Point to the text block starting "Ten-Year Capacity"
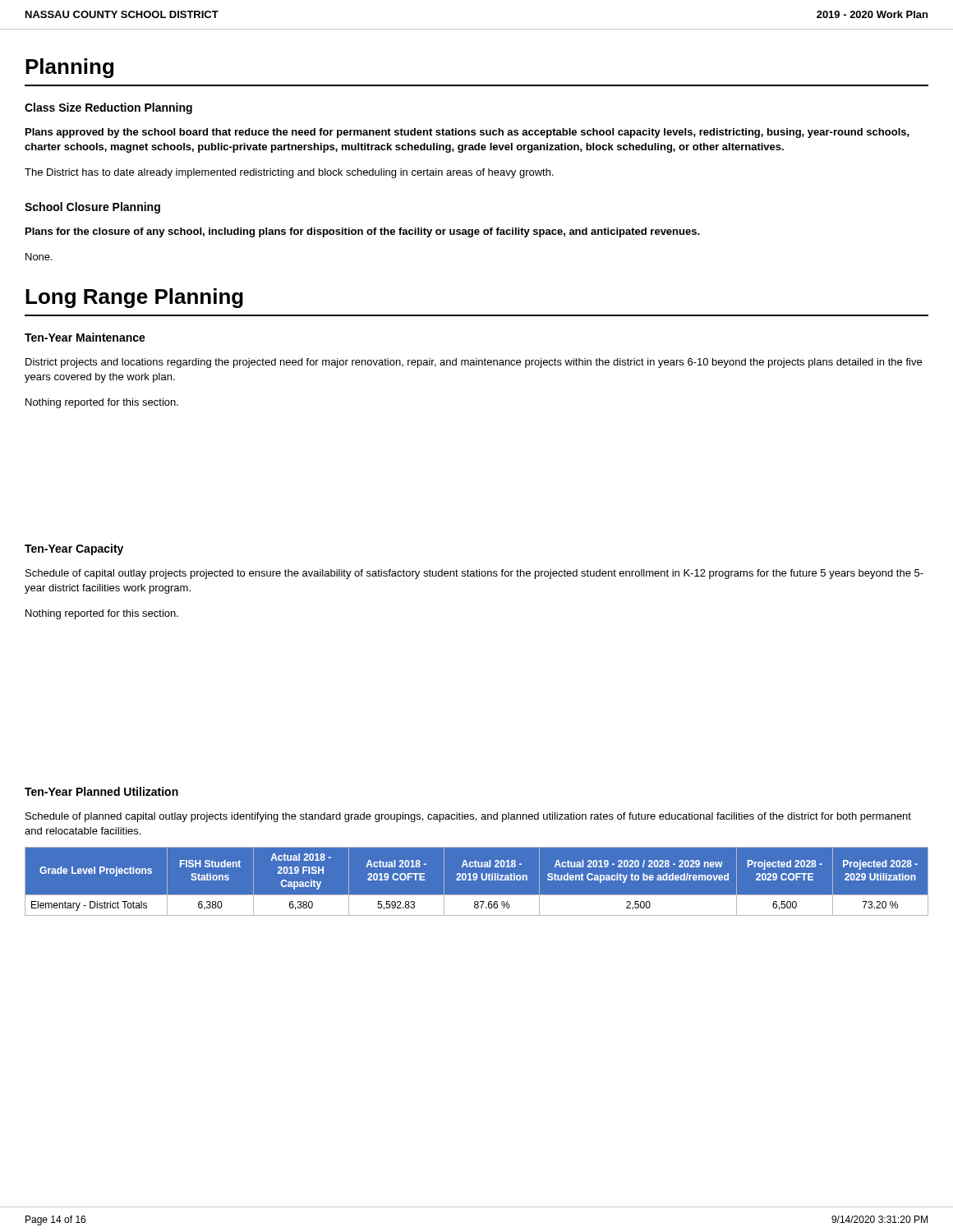This screenshot has width=953, height=1232. click(74, 549)
